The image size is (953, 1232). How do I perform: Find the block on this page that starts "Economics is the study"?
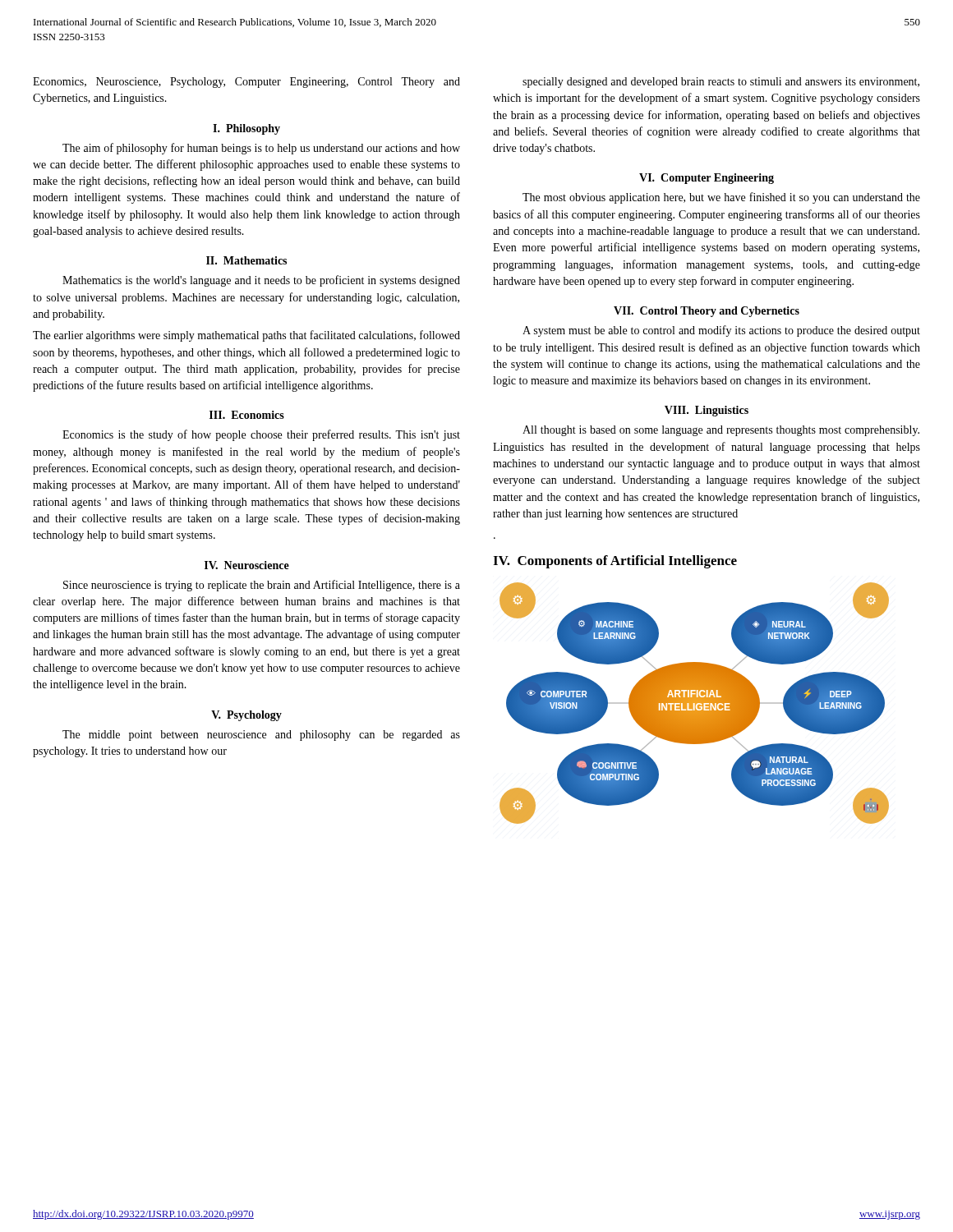point(246,486)
